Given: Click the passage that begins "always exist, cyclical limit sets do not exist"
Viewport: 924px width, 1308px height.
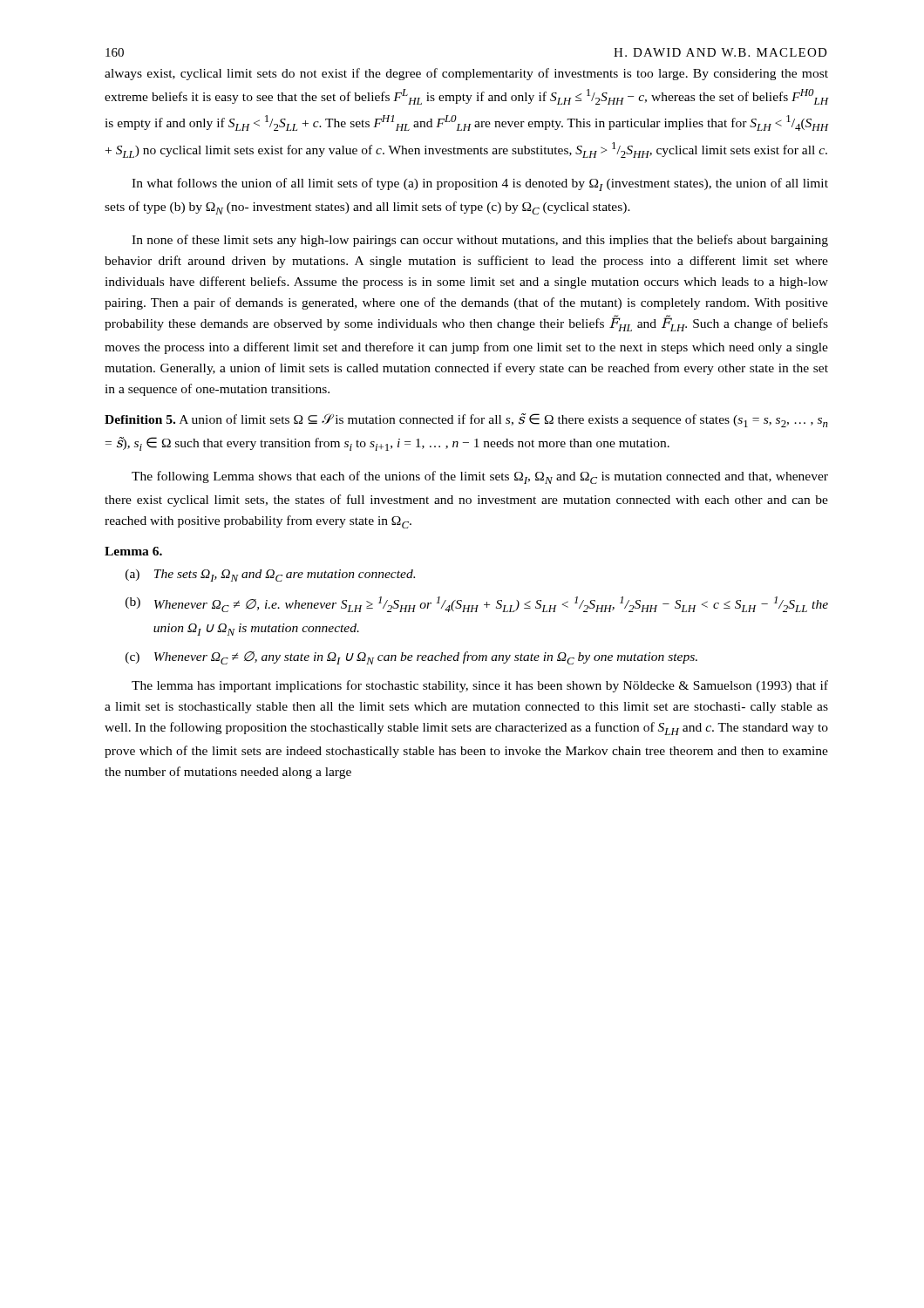Looking at the screenshot, I should click(466, 113).
